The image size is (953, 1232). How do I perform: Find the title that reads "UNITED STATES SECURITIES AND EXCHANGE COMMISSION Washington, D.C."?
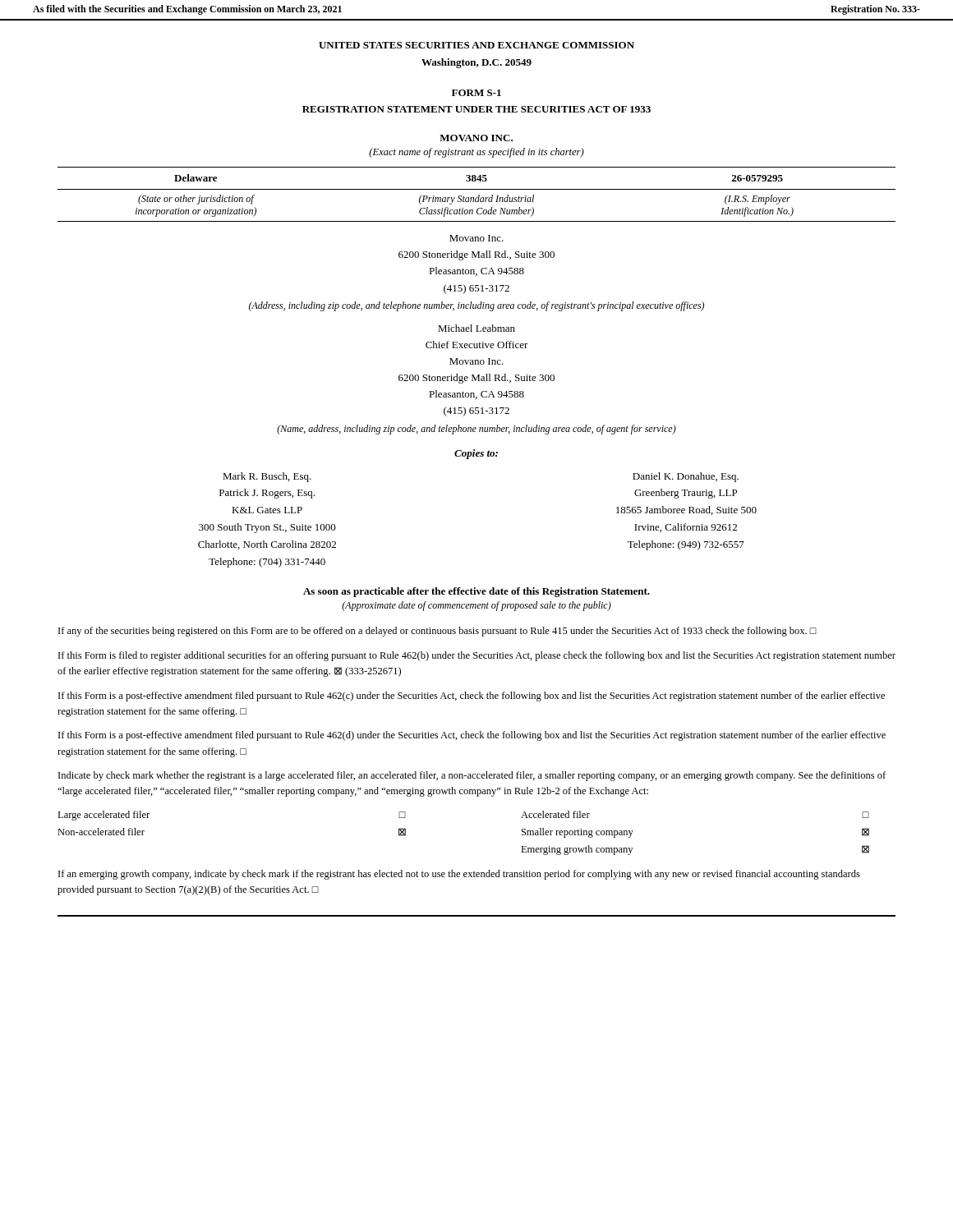point(476,53)
